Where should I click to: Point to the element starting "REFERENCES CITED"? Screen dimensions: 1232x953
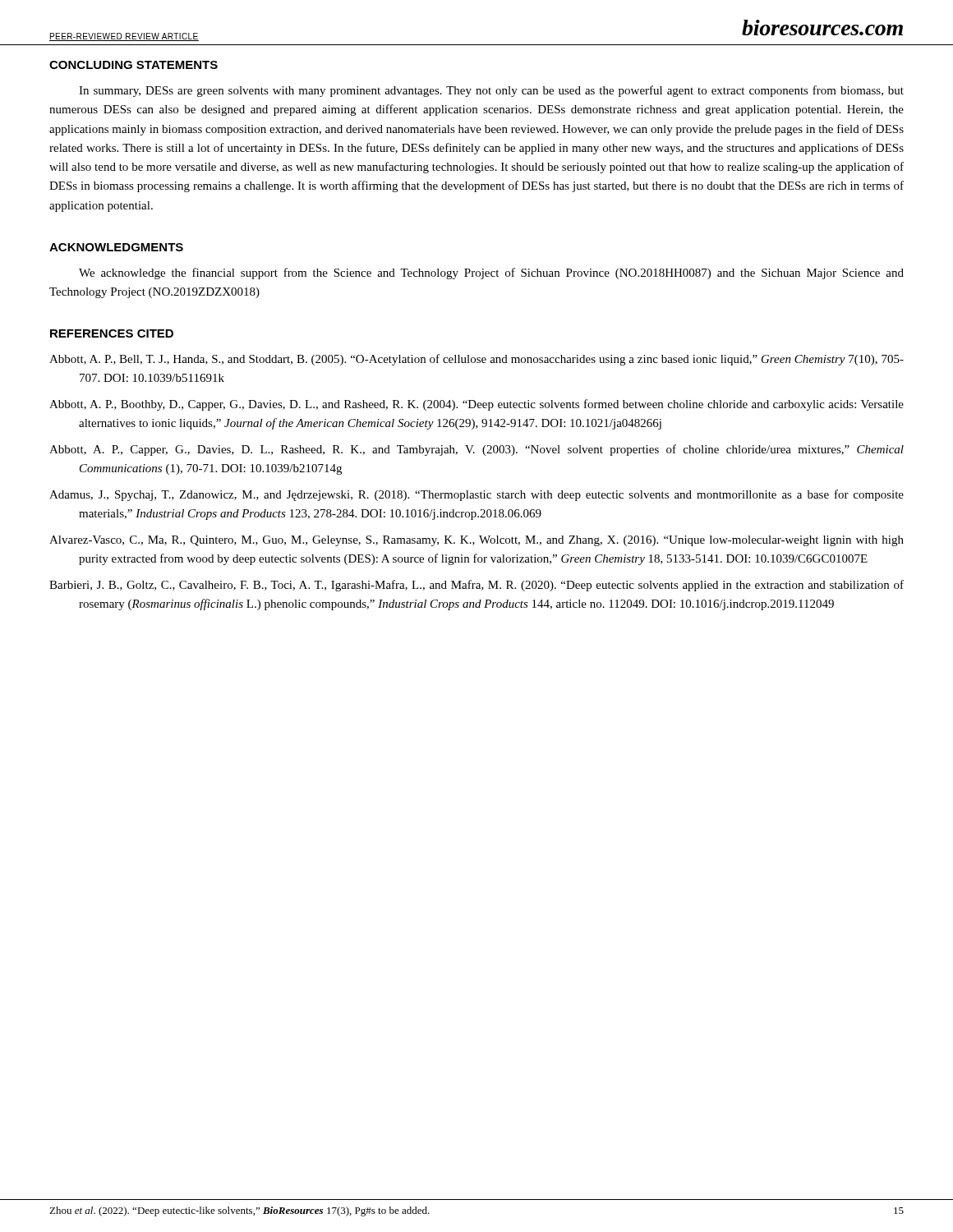pyautogui.click(x=112, y=333)
